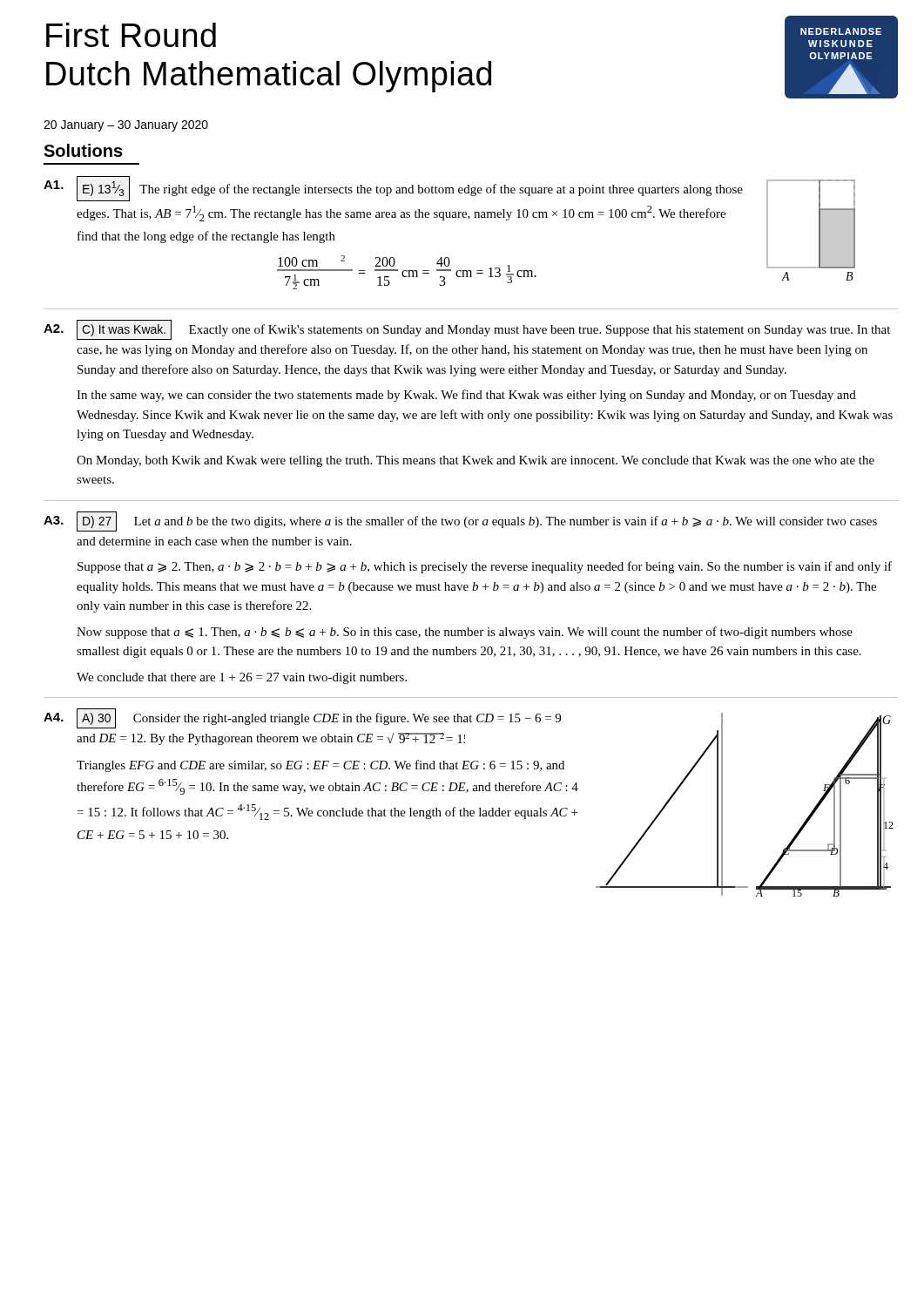Select the text block with the text "20 January – 30 January"

point(126,125)
